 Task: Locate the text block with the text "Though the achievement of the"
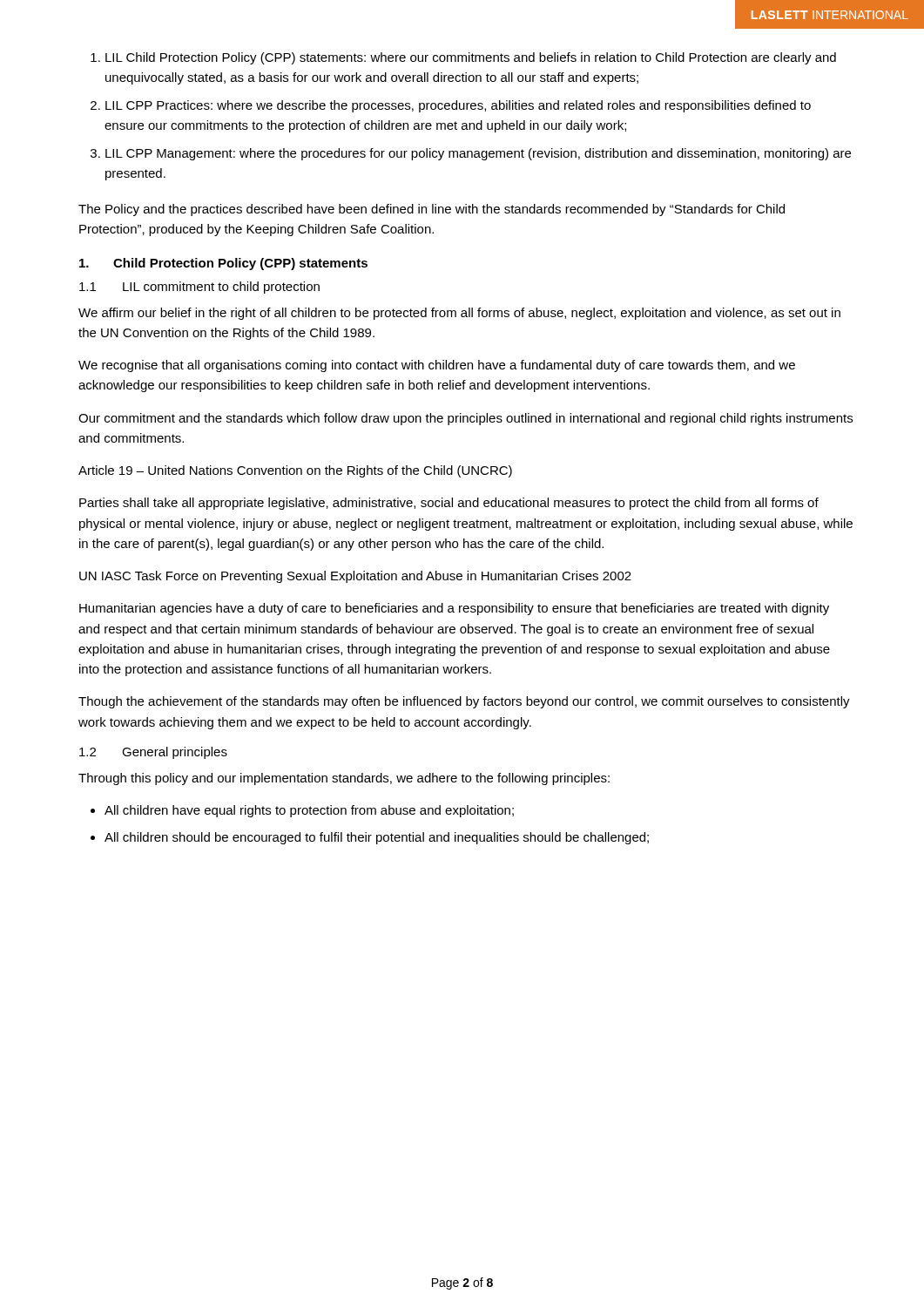click(464, 711)
